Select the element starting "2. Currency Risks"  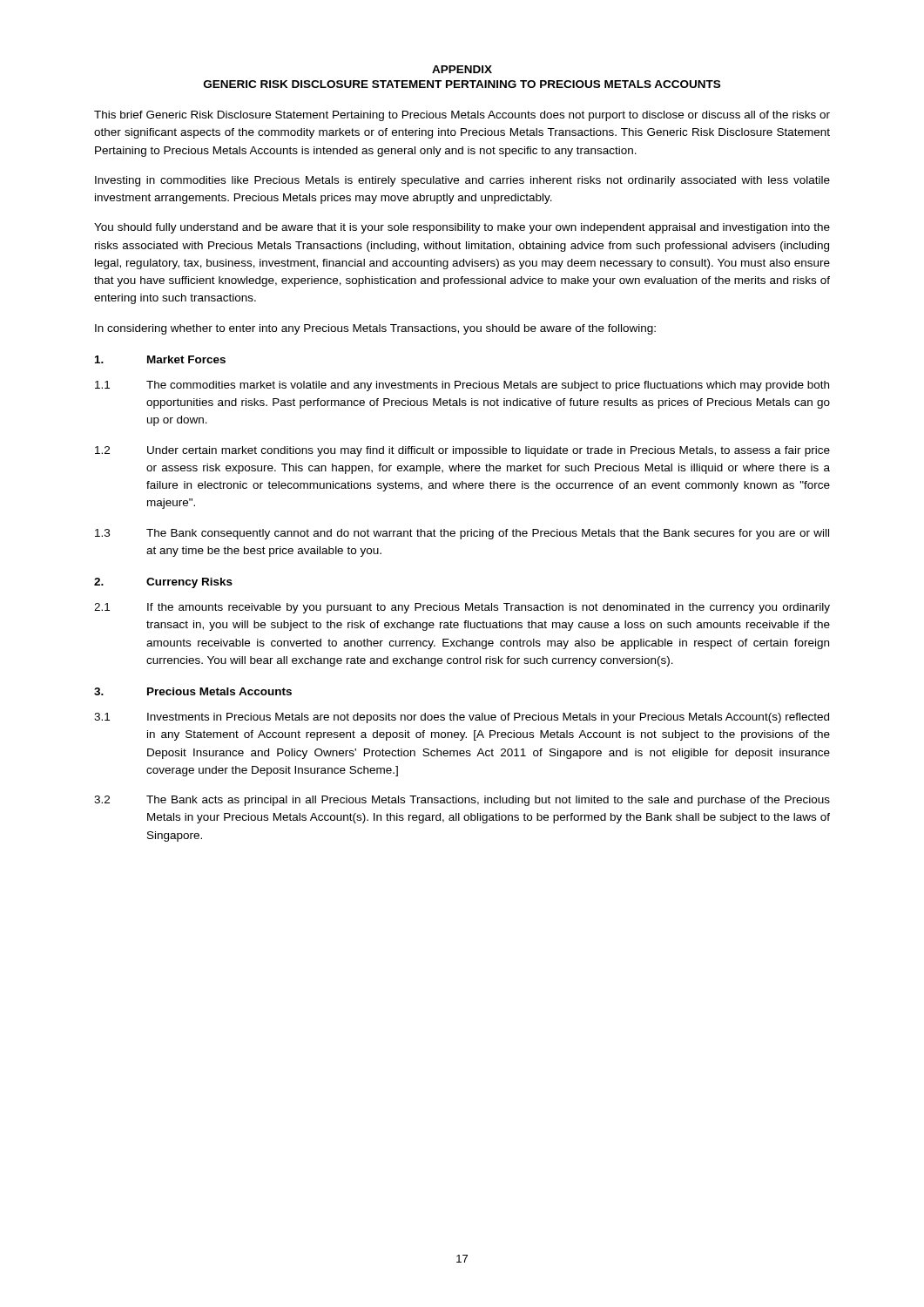(163, 582)
